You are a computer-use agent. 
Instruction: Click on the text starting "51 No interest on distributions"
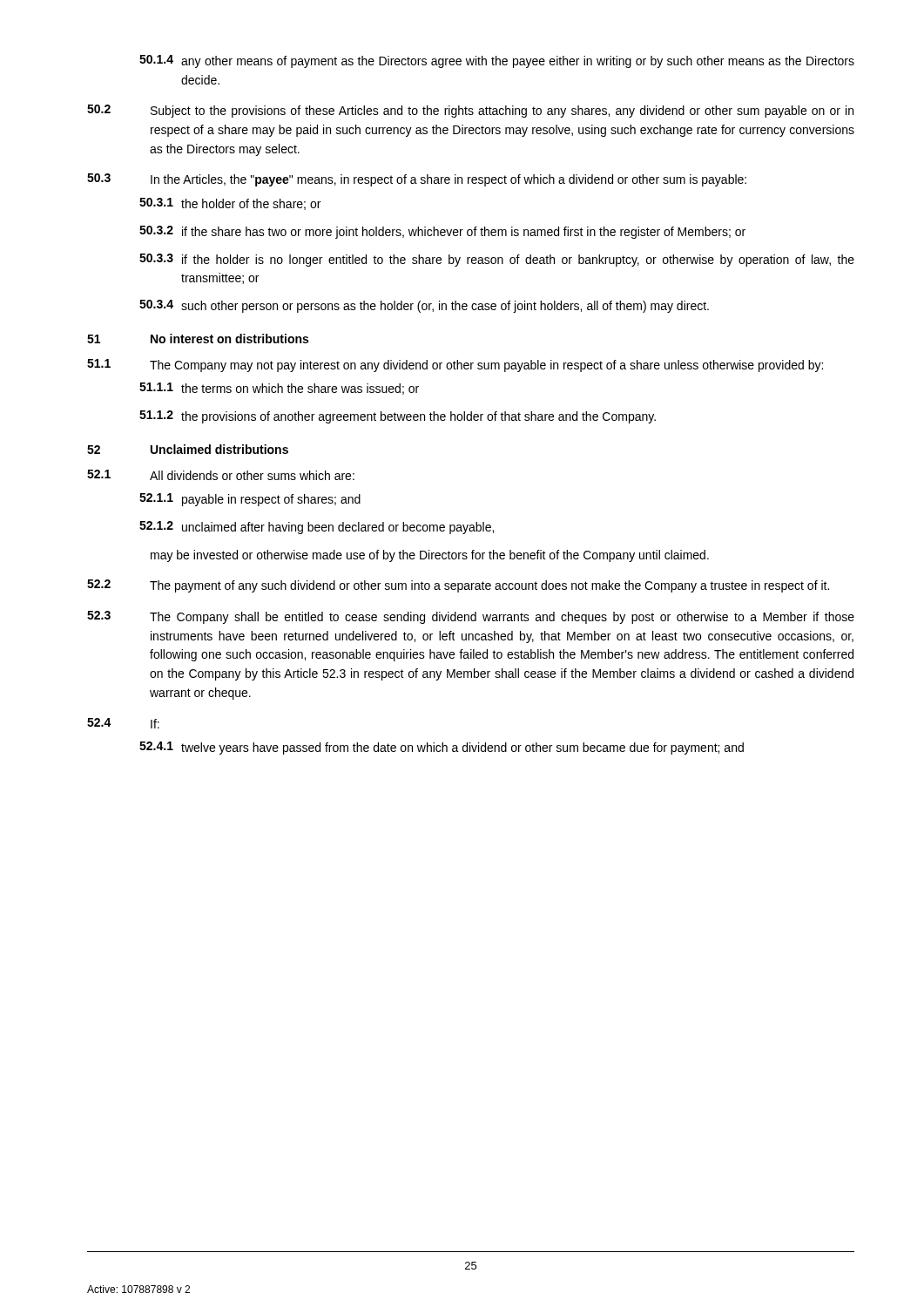198,339
